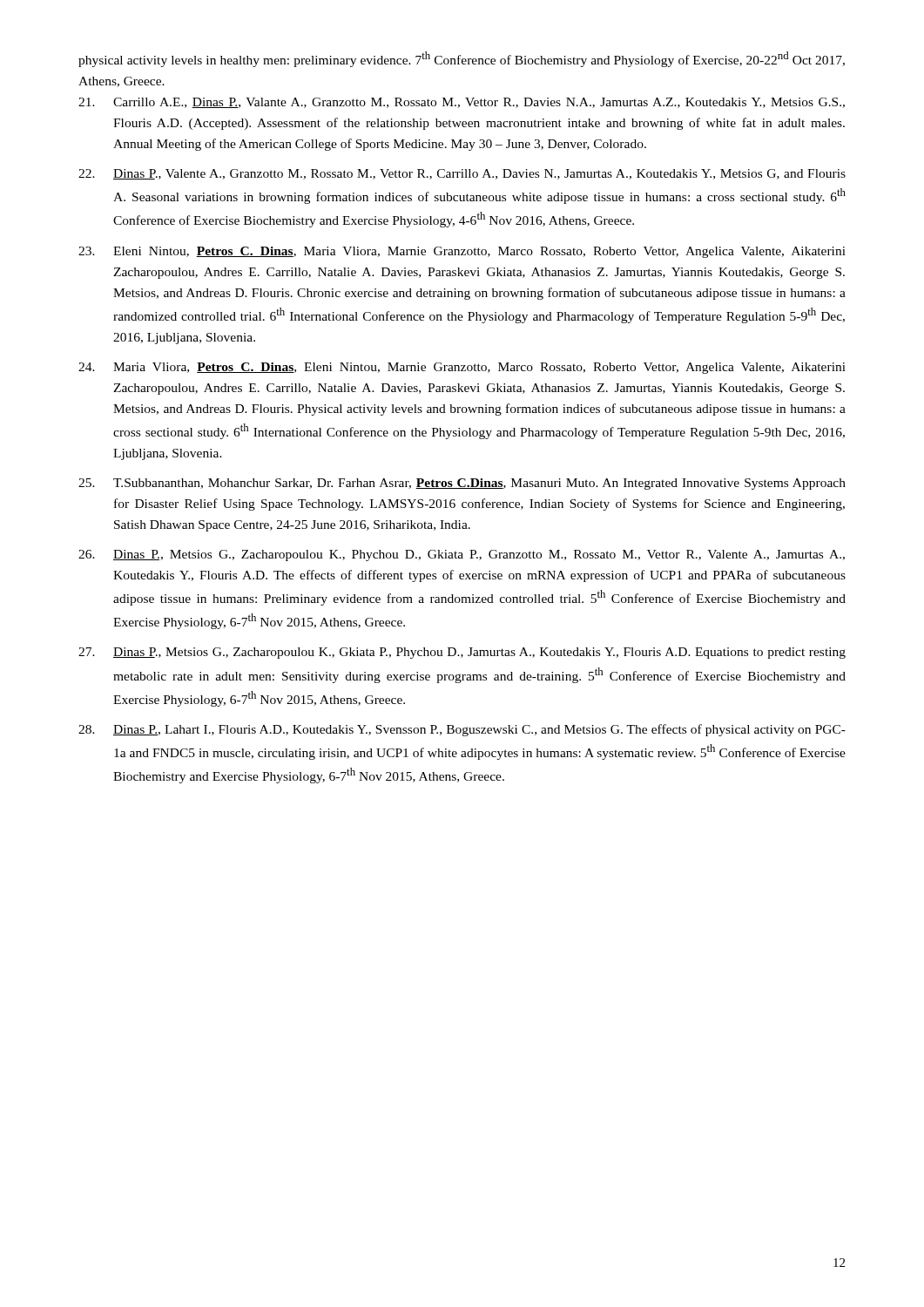924x1307 pixels.
Task: Locate the element starting "physical activity levels in"
Action: pyautogui.click(x=462, y=69)
